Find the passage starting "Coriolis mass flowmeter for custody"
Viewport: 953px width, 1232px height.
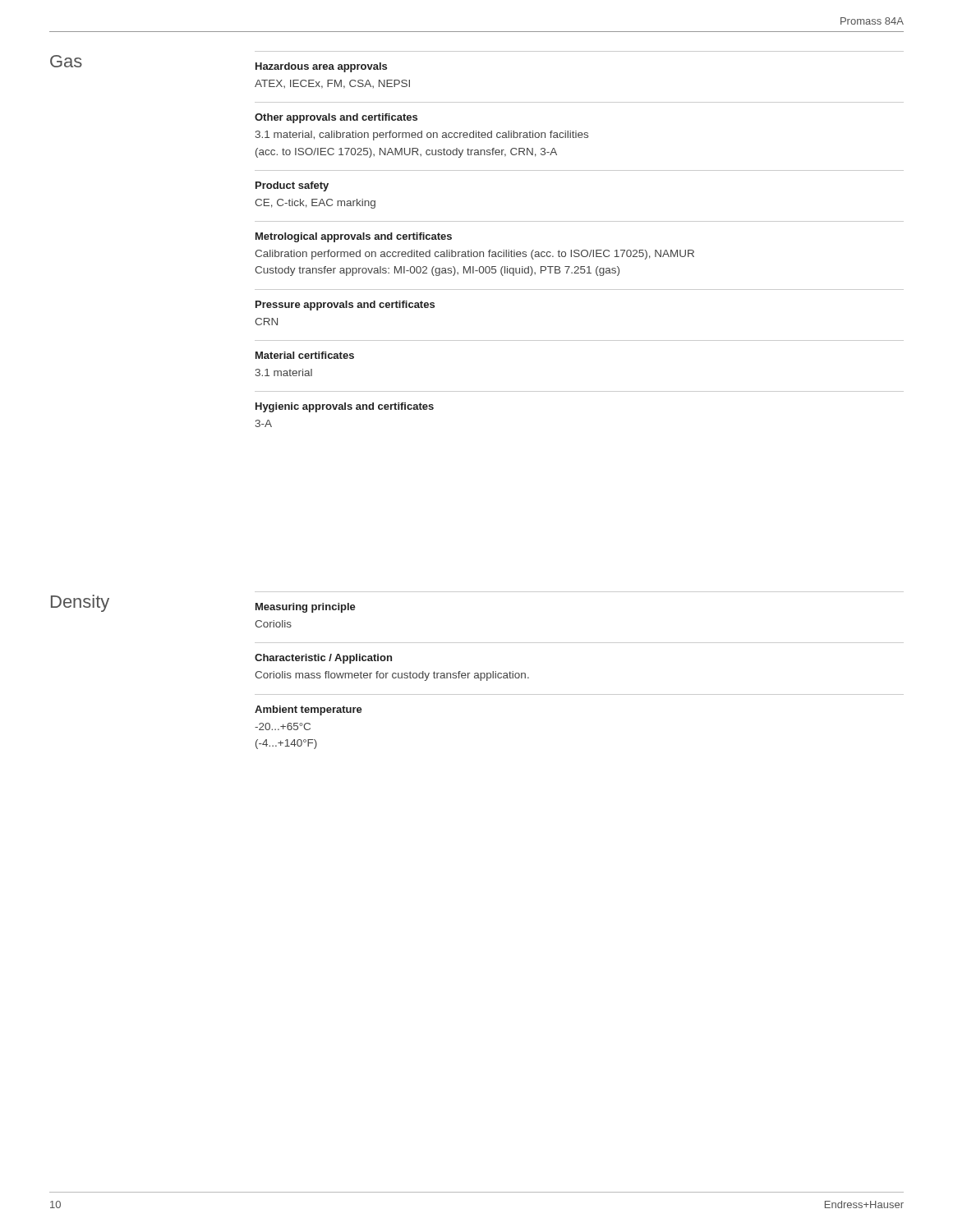coord(392,675)
